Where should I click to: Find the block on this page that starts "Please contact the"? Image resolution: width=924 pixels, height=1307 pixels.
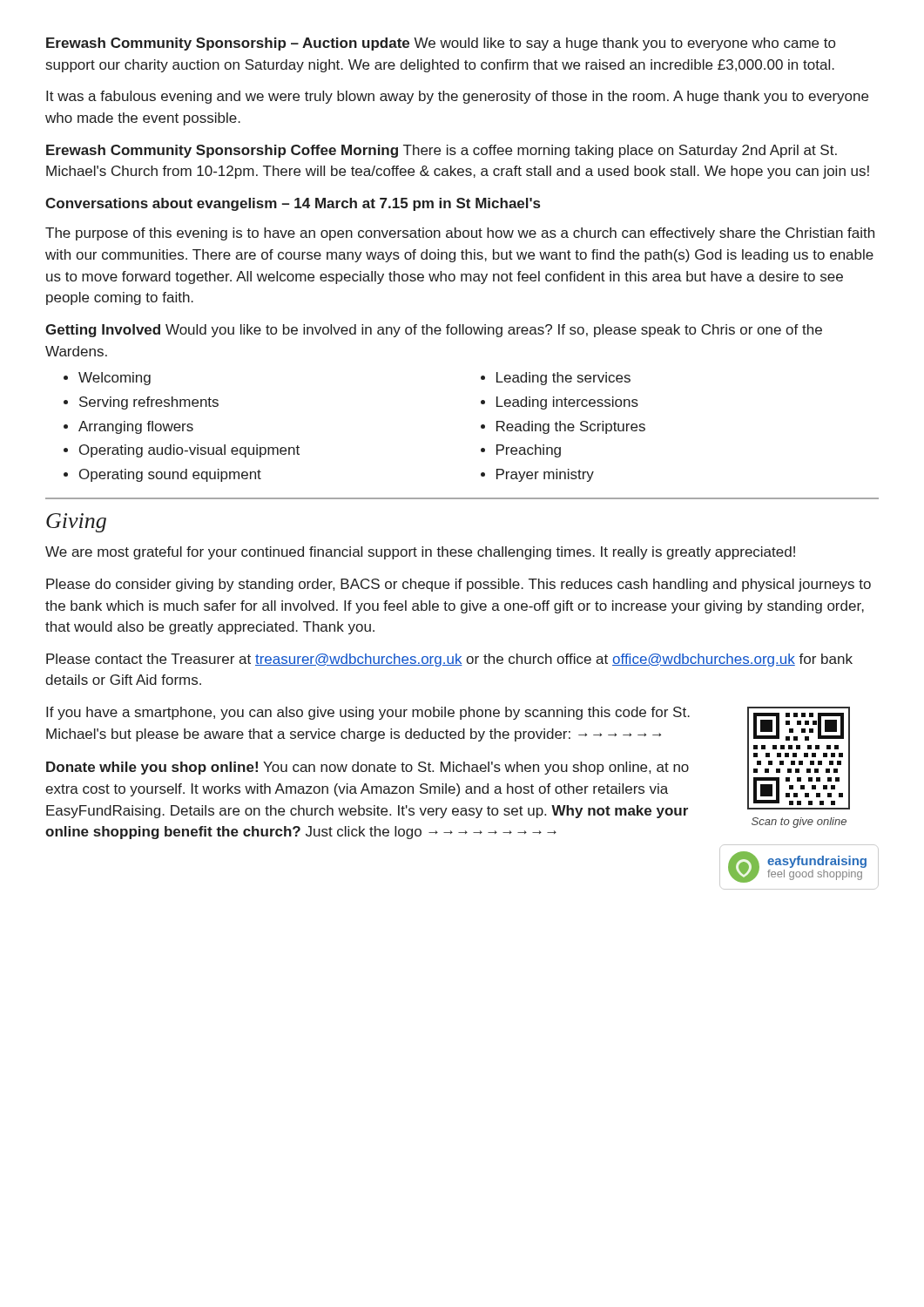coord(449,670)
